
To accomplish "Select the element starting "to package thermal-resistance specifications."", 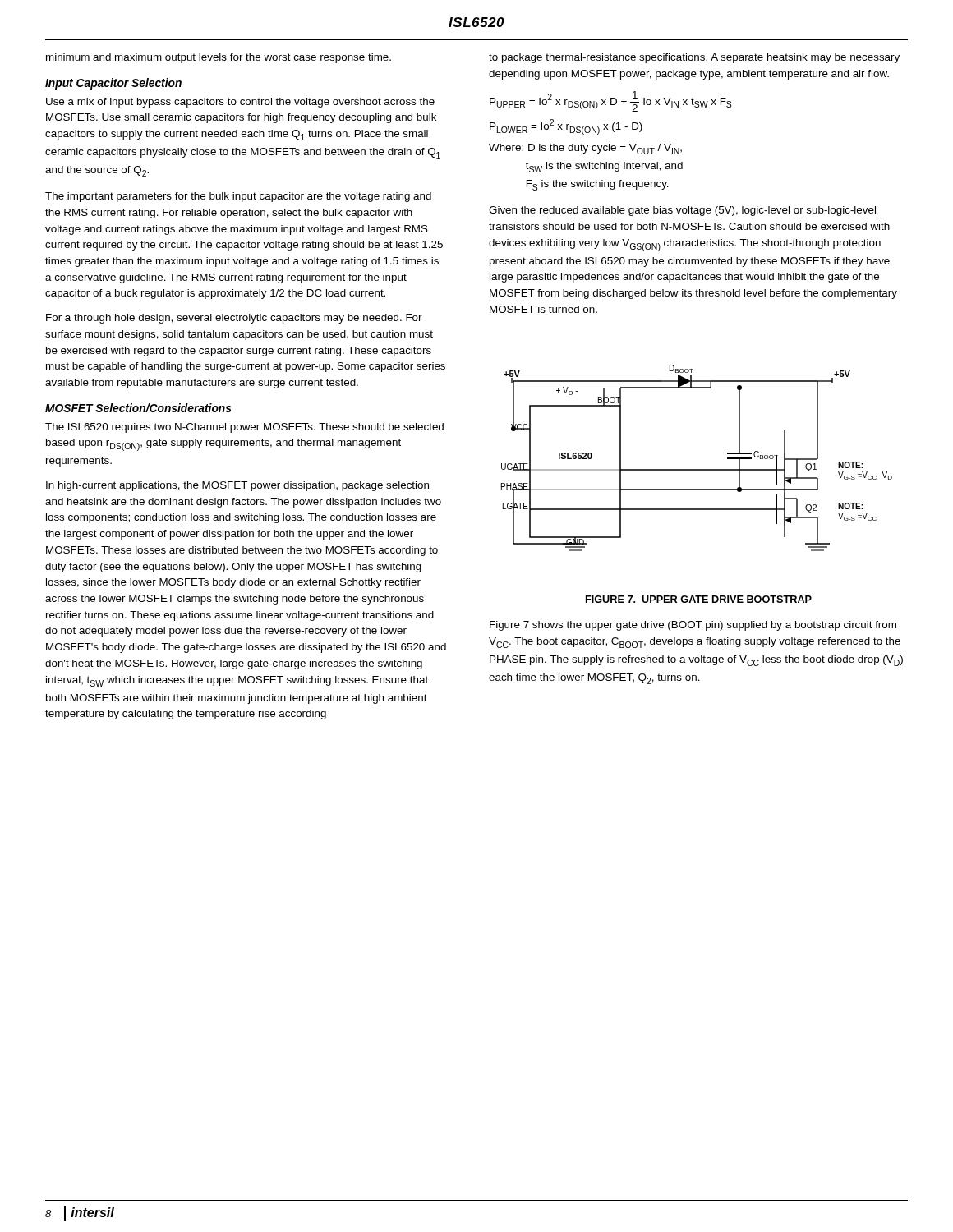I will coord(694,65).
